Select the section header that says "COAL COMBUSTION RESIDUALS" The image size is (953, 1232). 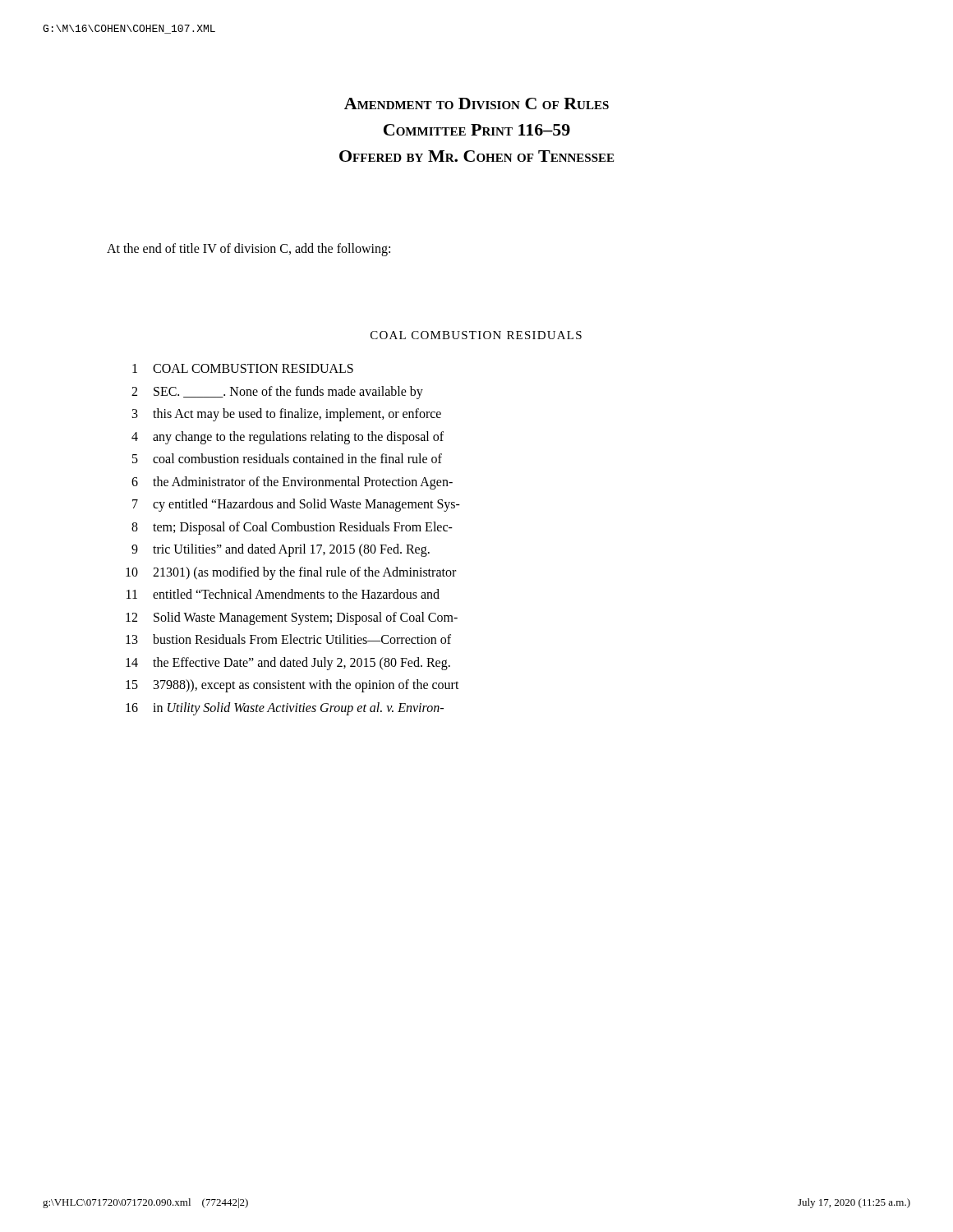coord(476,335)
